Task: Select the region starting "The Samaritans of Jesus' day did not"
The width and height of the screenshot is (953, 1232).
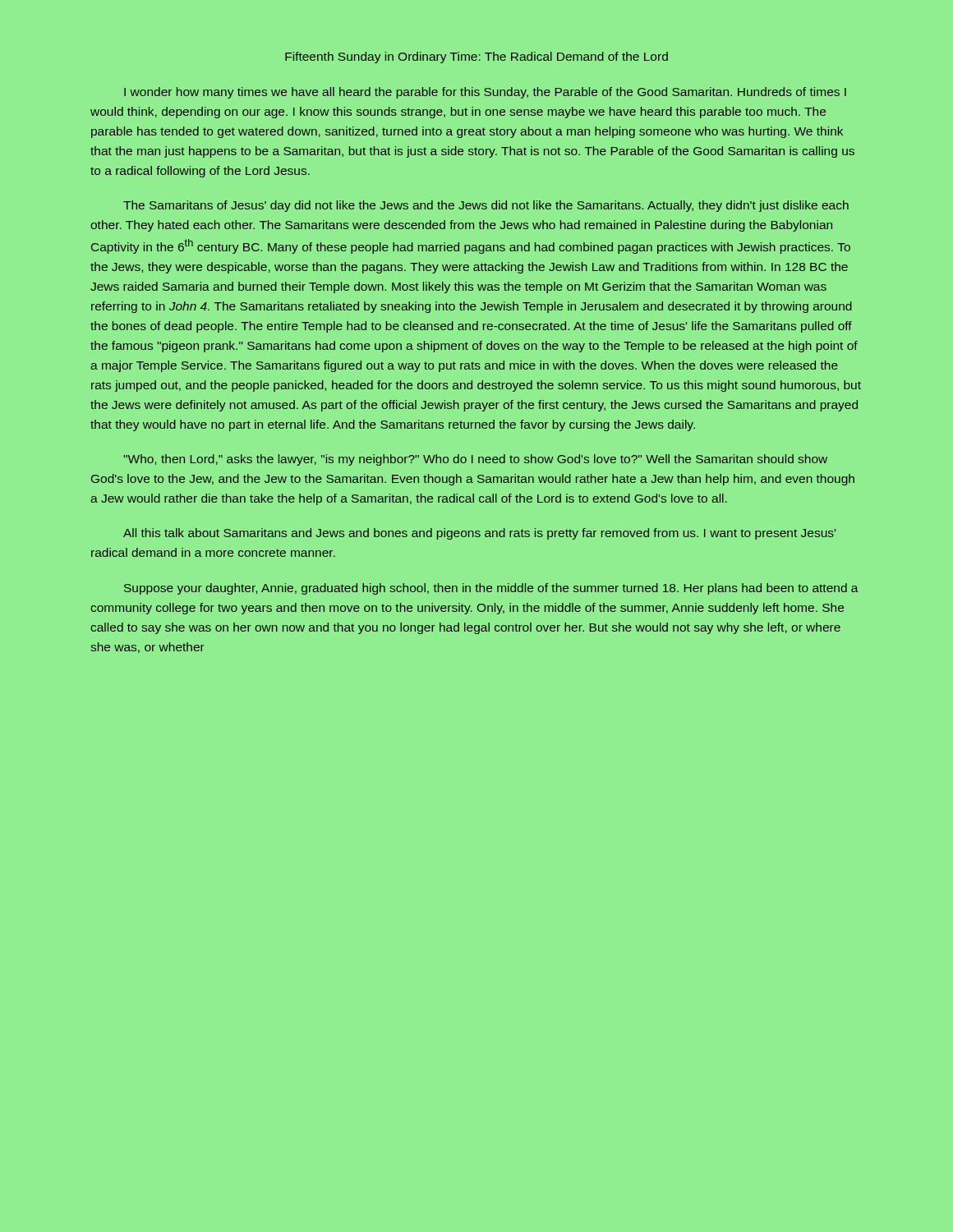Action: point(476,315)
